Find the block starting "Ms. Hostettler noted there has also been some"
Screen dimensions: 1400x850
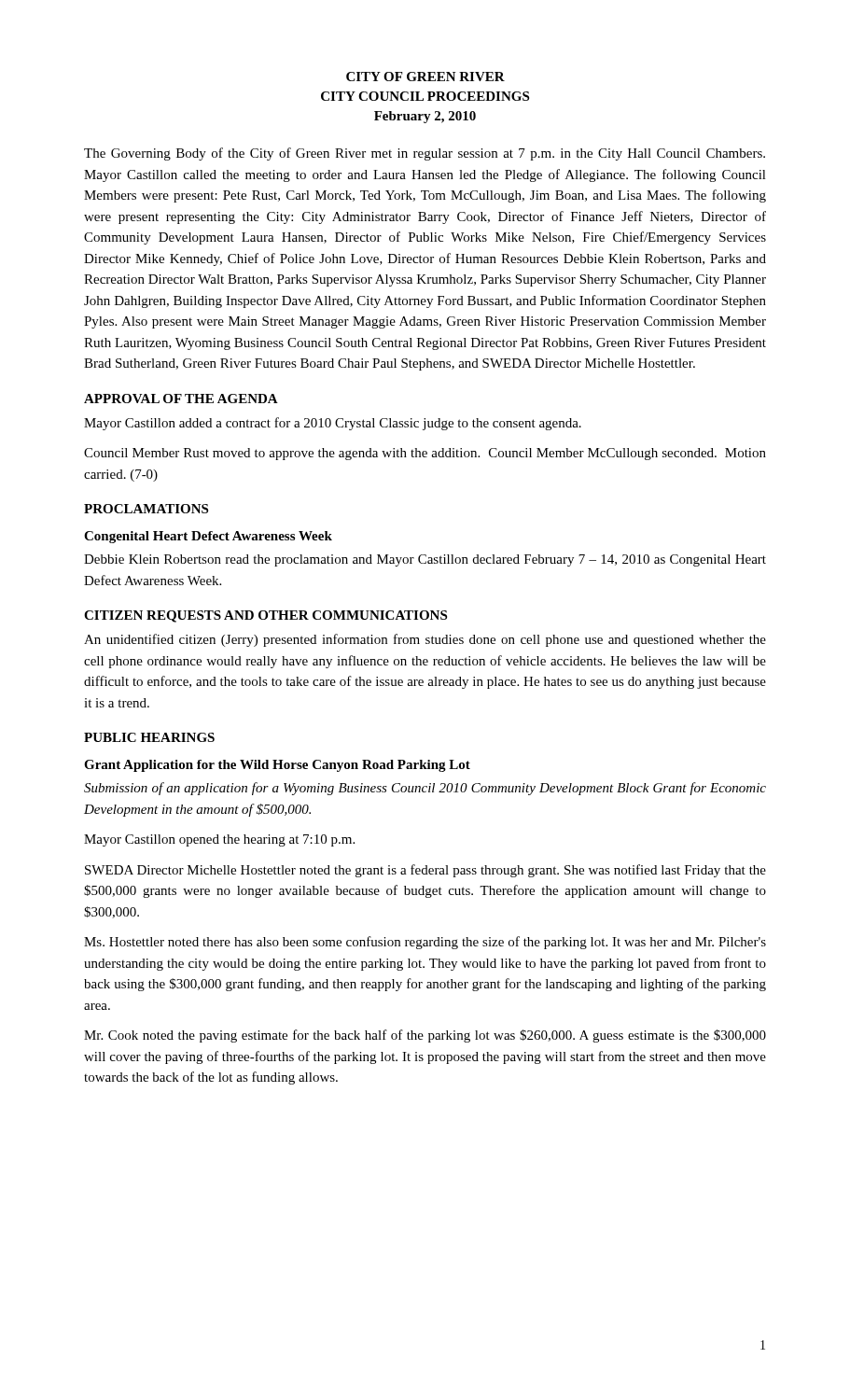[425, 973]
